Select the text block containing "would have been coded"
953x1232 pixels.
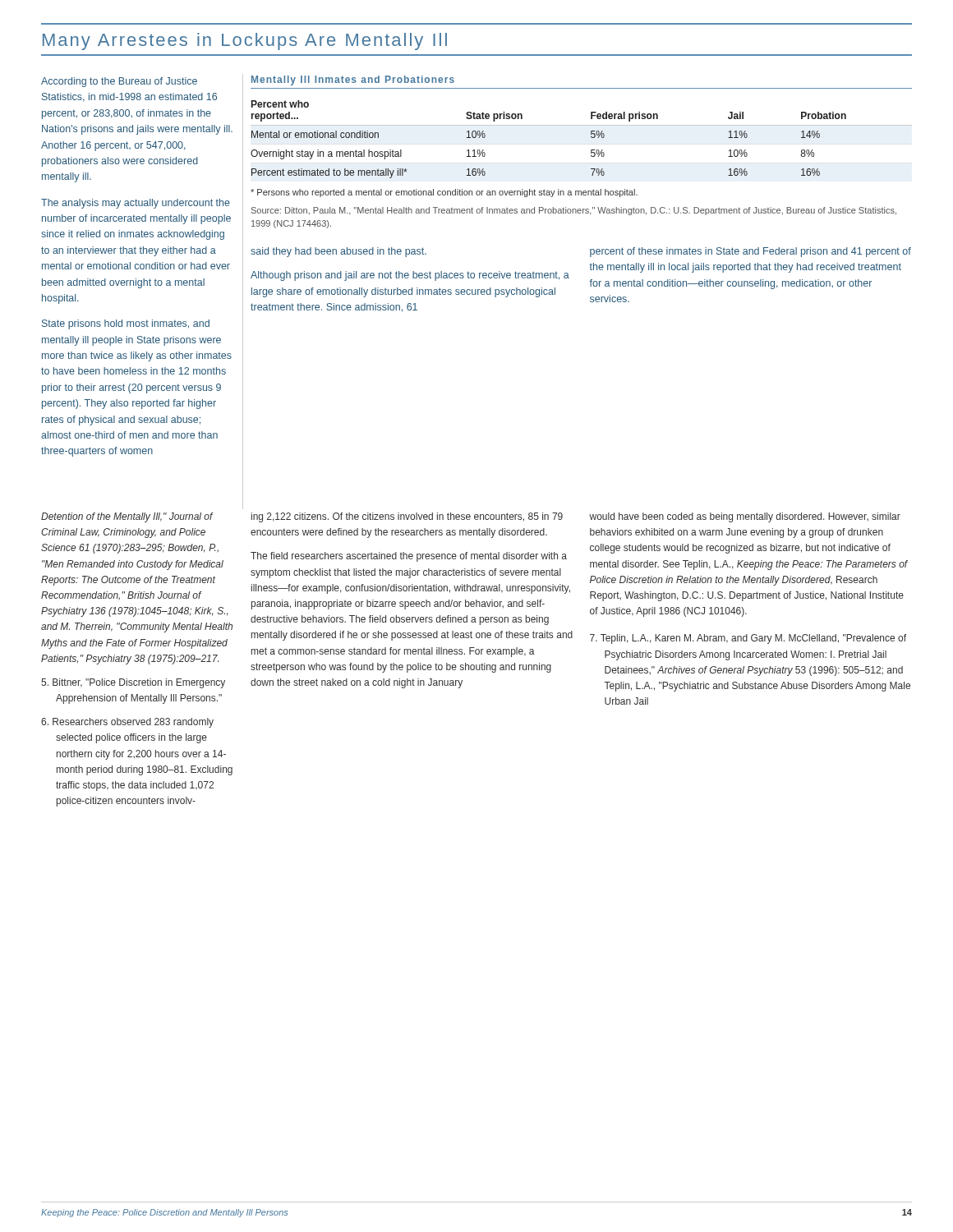pyautogui.click(x=751, y=564)
